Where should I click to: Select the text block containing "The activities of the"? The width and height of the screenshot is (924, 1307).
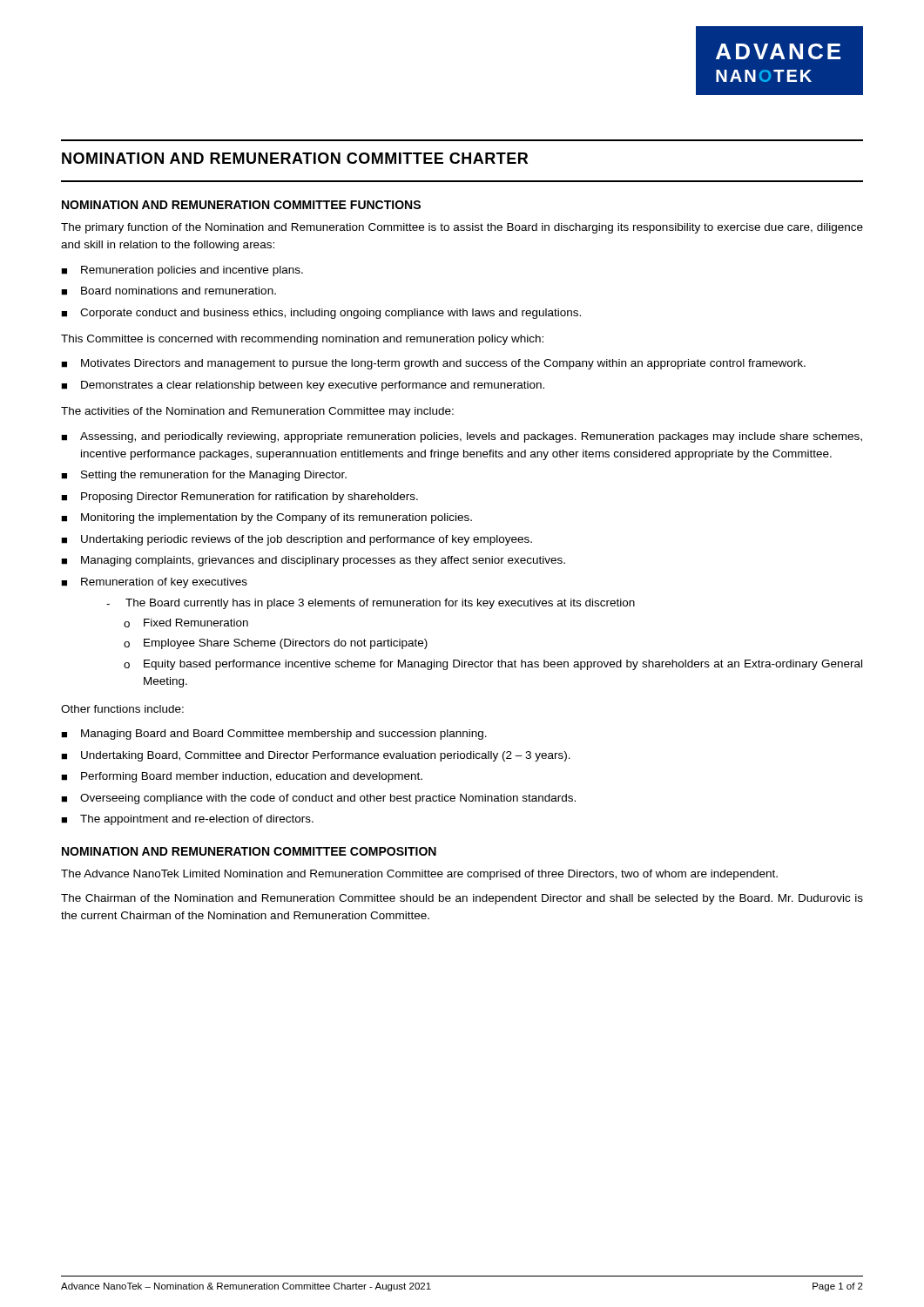coord(258,411)
